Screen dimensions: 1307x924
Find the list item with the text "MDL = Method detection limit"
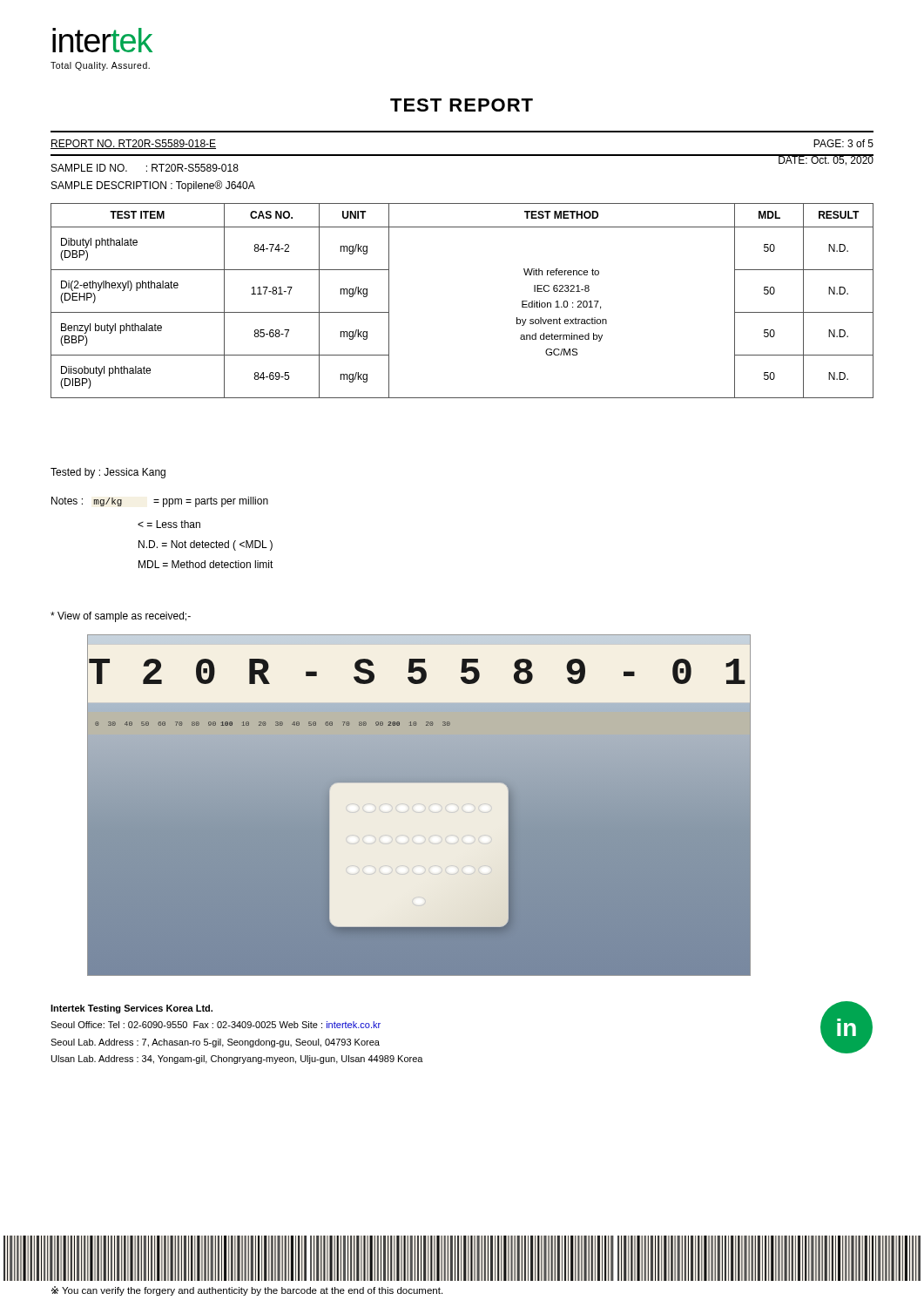[x=205, y=565]
